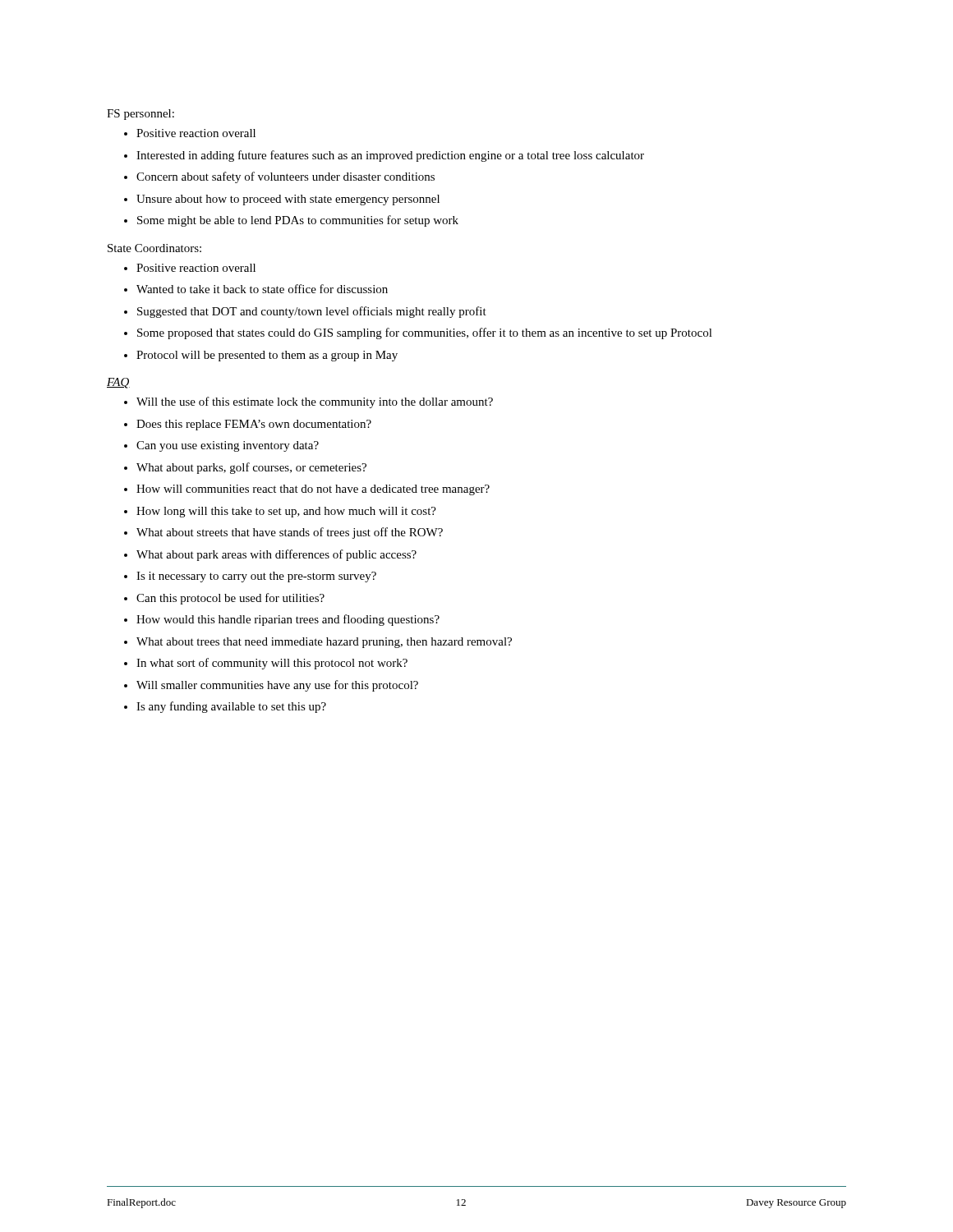Point to the passage starting "How will communities react that do"
This screenshot has height=1232, width=953.
coord(313,489)
